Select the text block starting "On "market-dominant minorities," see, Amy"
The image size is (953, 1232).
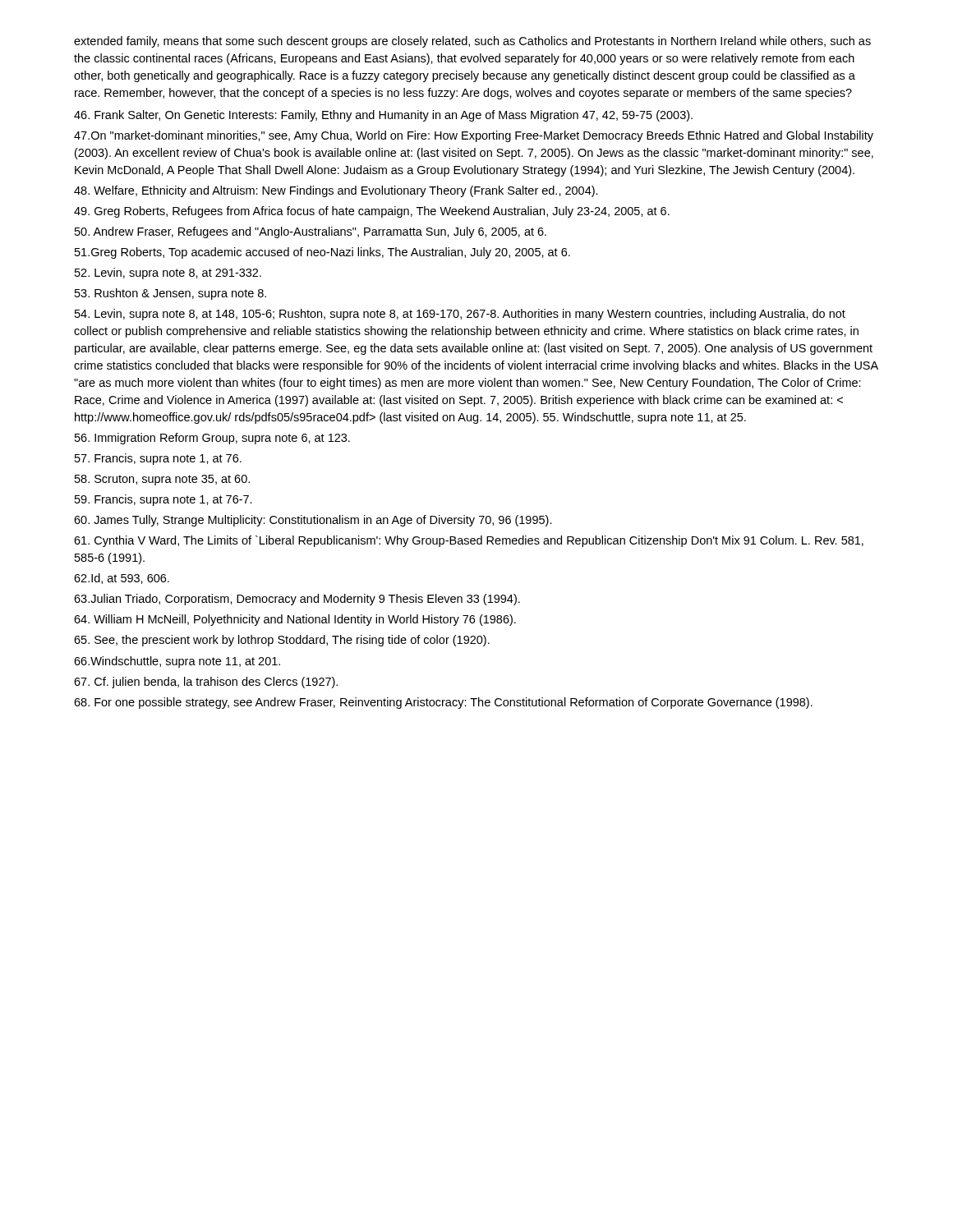pos(476,153)
